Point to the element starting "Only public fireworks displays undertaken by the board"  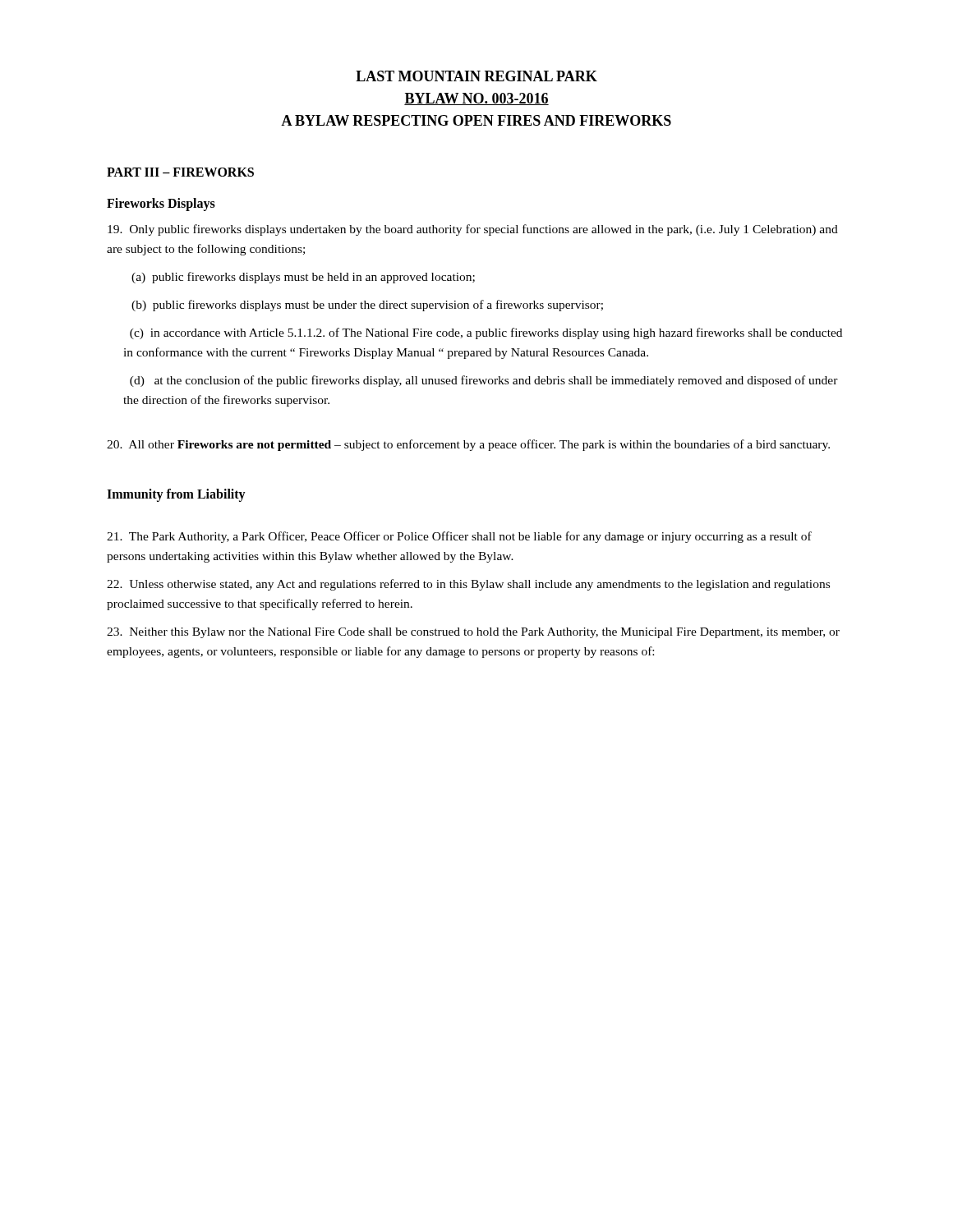coord(472,239)
